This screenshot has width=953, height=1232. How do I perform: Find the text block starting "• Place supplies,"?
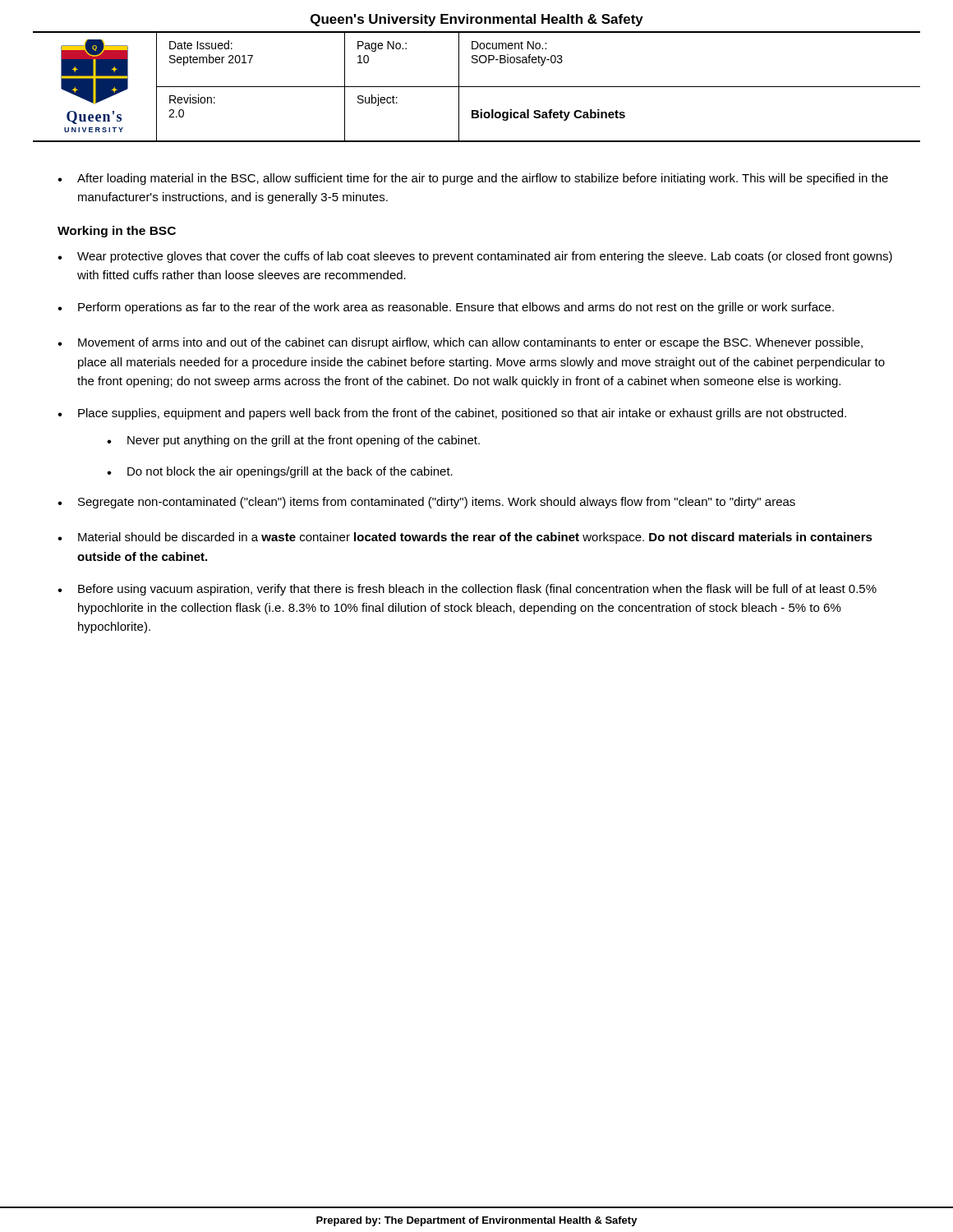tap(452, 446)
